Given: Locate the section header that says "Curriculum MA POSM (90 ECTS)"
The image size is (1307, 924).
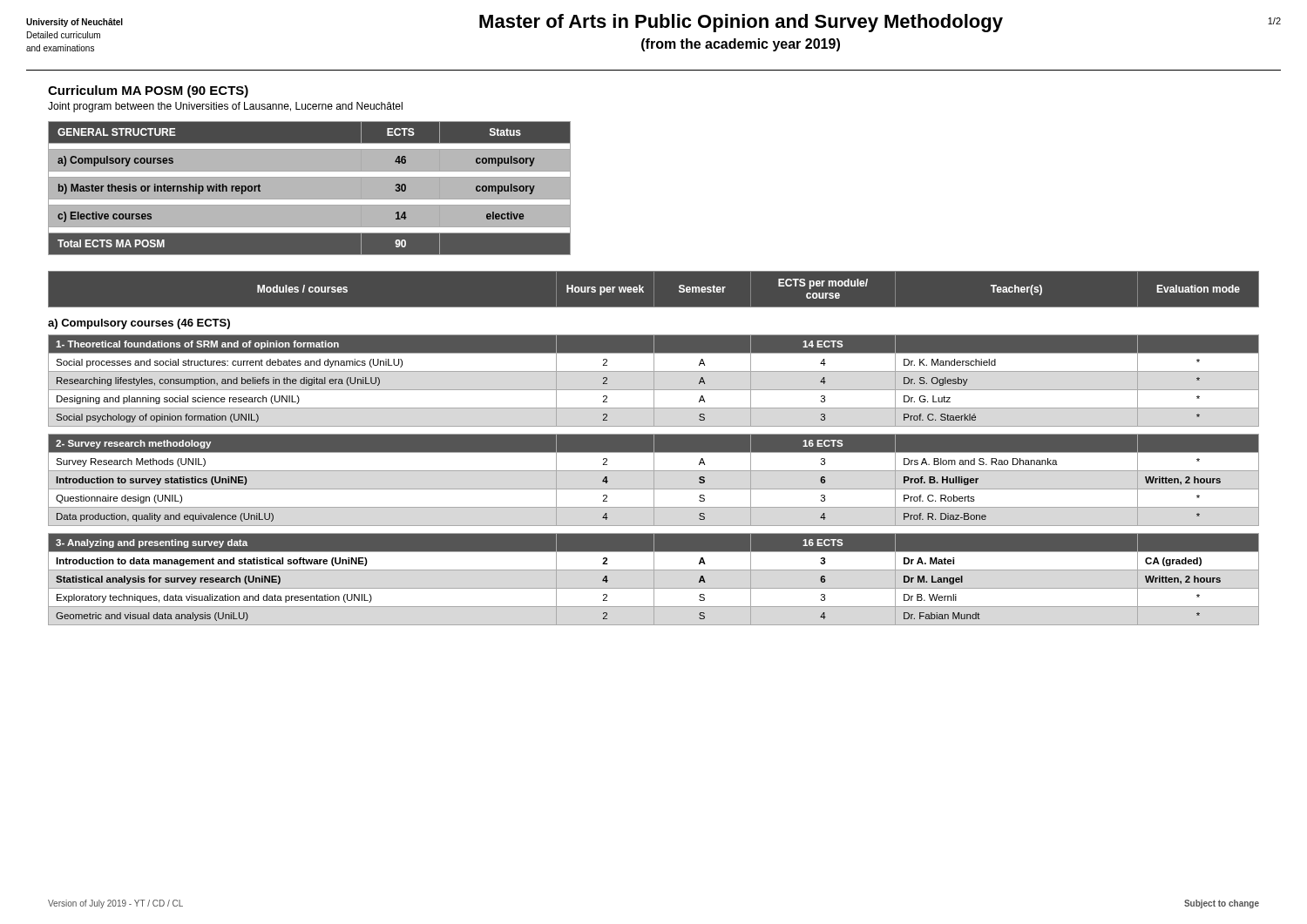Looking at the screenshot, I should point(148,90).
